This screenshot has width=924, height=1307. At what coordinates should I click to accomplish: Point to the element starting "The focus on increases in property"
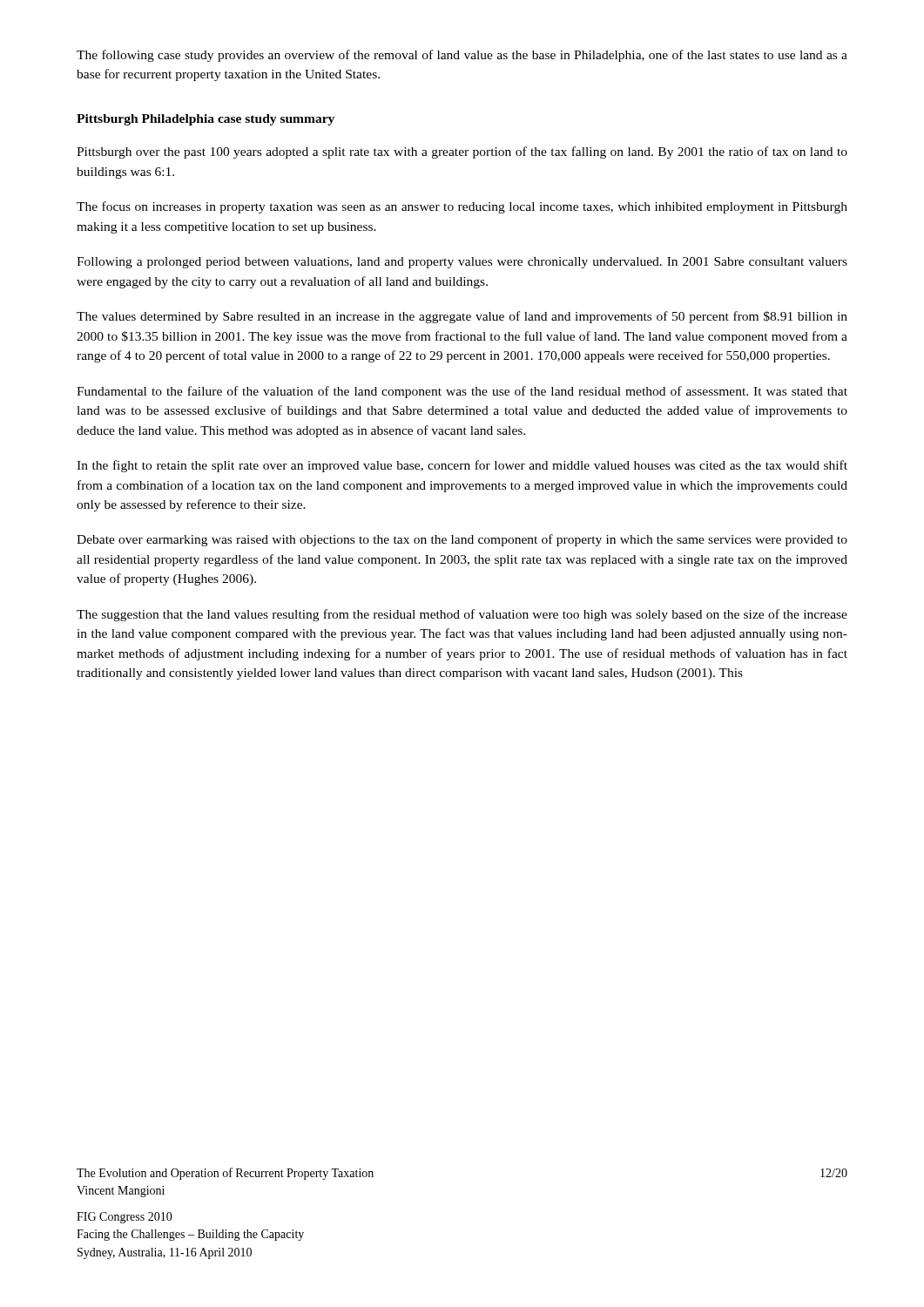pyautogui.click(x=462, y=216)
